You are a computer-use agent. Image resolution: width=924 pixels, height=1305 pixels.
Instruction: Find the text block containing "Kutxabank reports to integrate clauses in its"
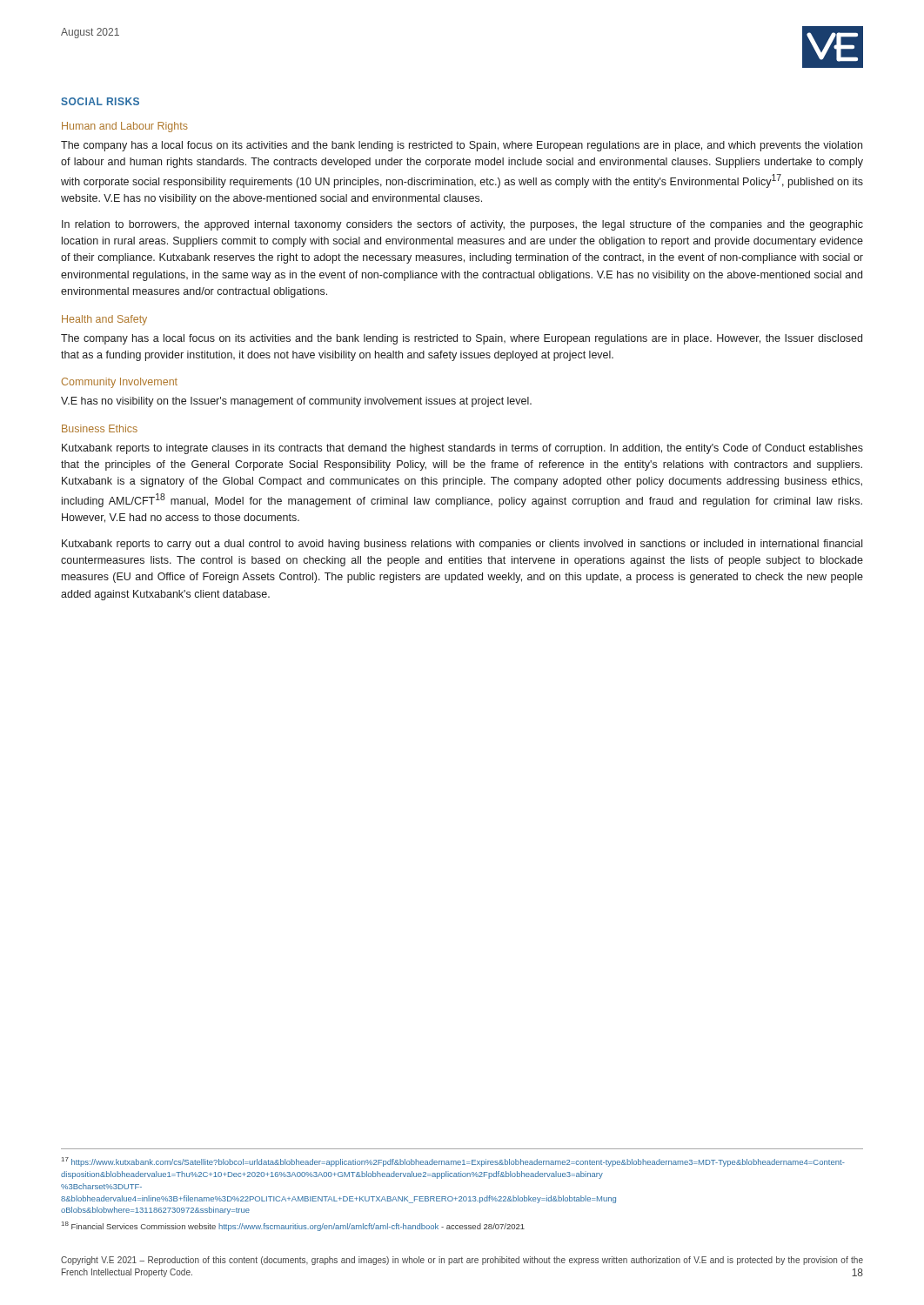point(462,483)
